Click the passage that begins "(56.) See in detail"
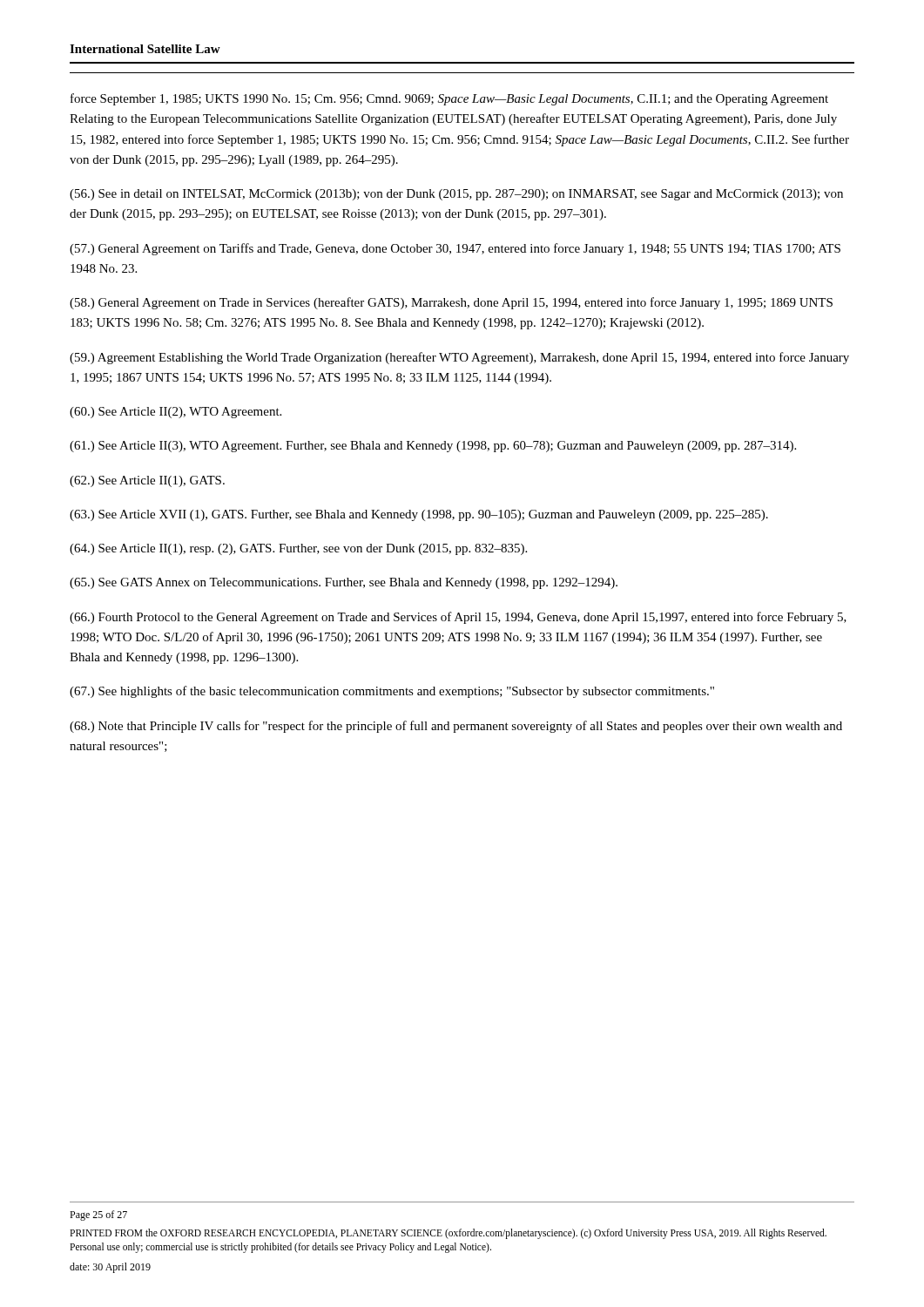Image resolution: width=924 pixels, height=1307 pixels. tap(457, 204)
